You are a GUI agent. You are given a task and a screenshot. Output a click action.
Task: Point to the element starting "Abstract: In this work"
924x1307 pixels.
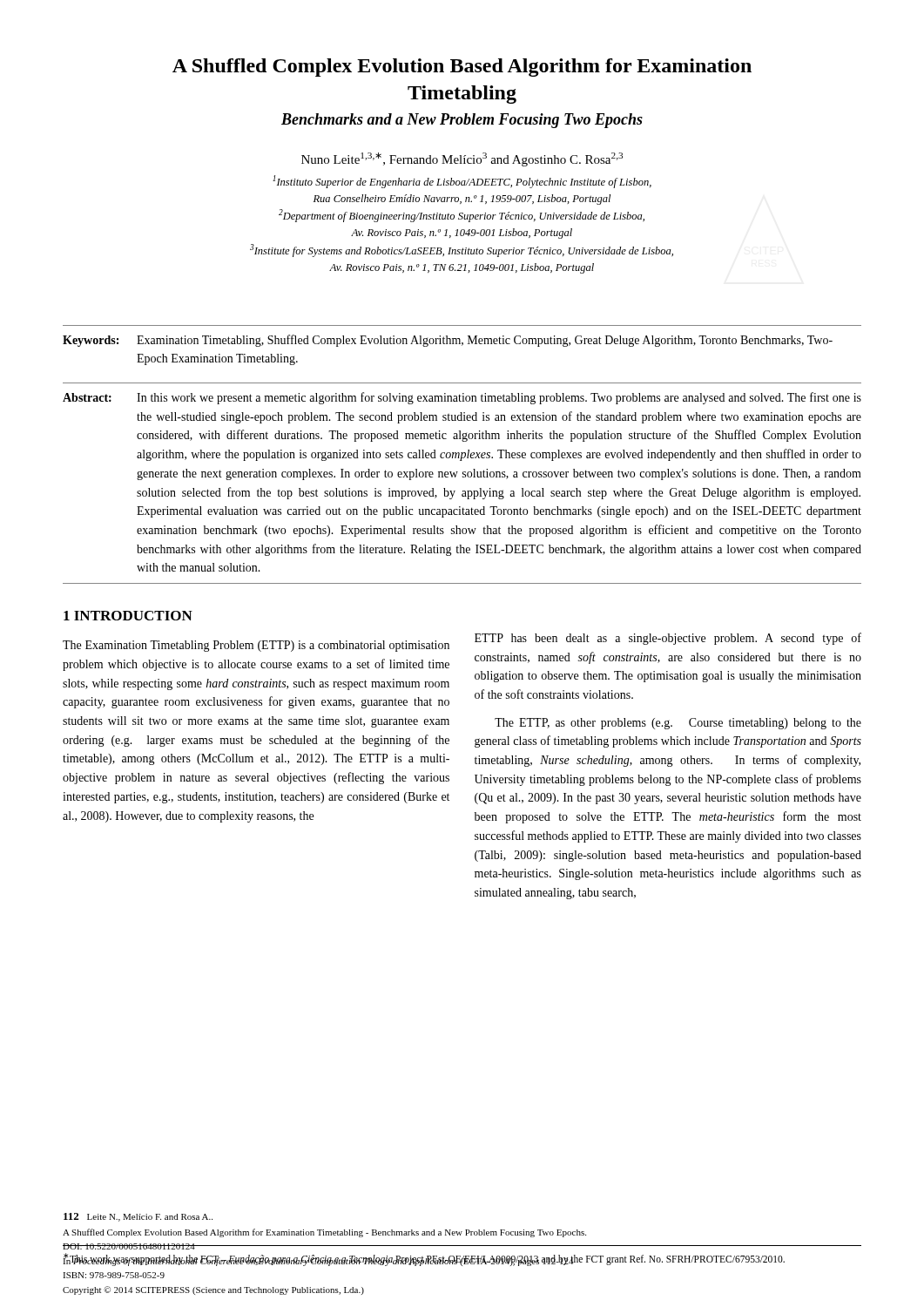(462, 483)
